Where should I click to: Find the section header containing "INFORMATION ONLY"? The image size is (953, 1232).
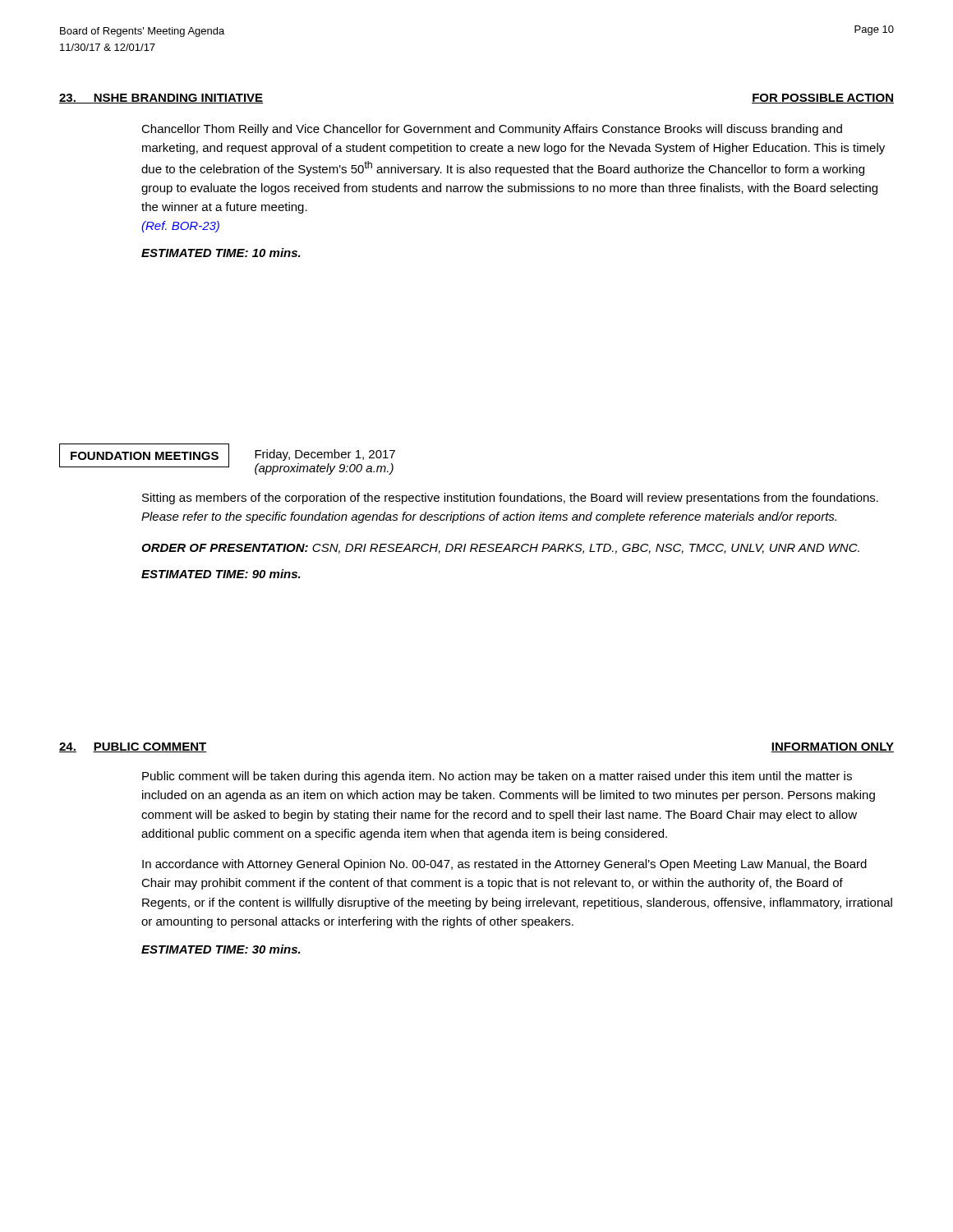(833, 746)
